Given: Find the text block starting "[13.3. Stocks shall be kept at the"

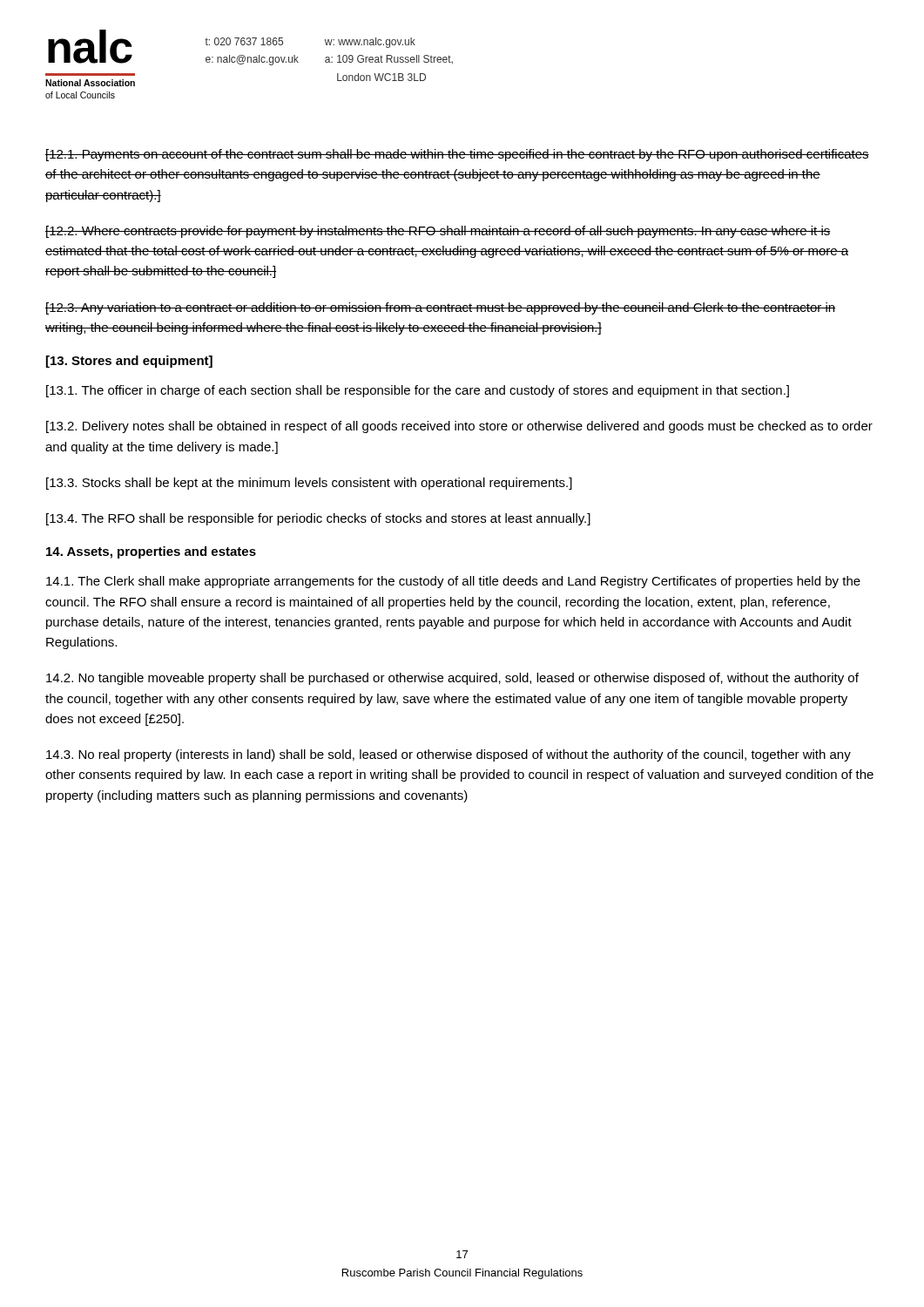Looking at the screenshot, I should pyautogui.click(x=309, y=482).
